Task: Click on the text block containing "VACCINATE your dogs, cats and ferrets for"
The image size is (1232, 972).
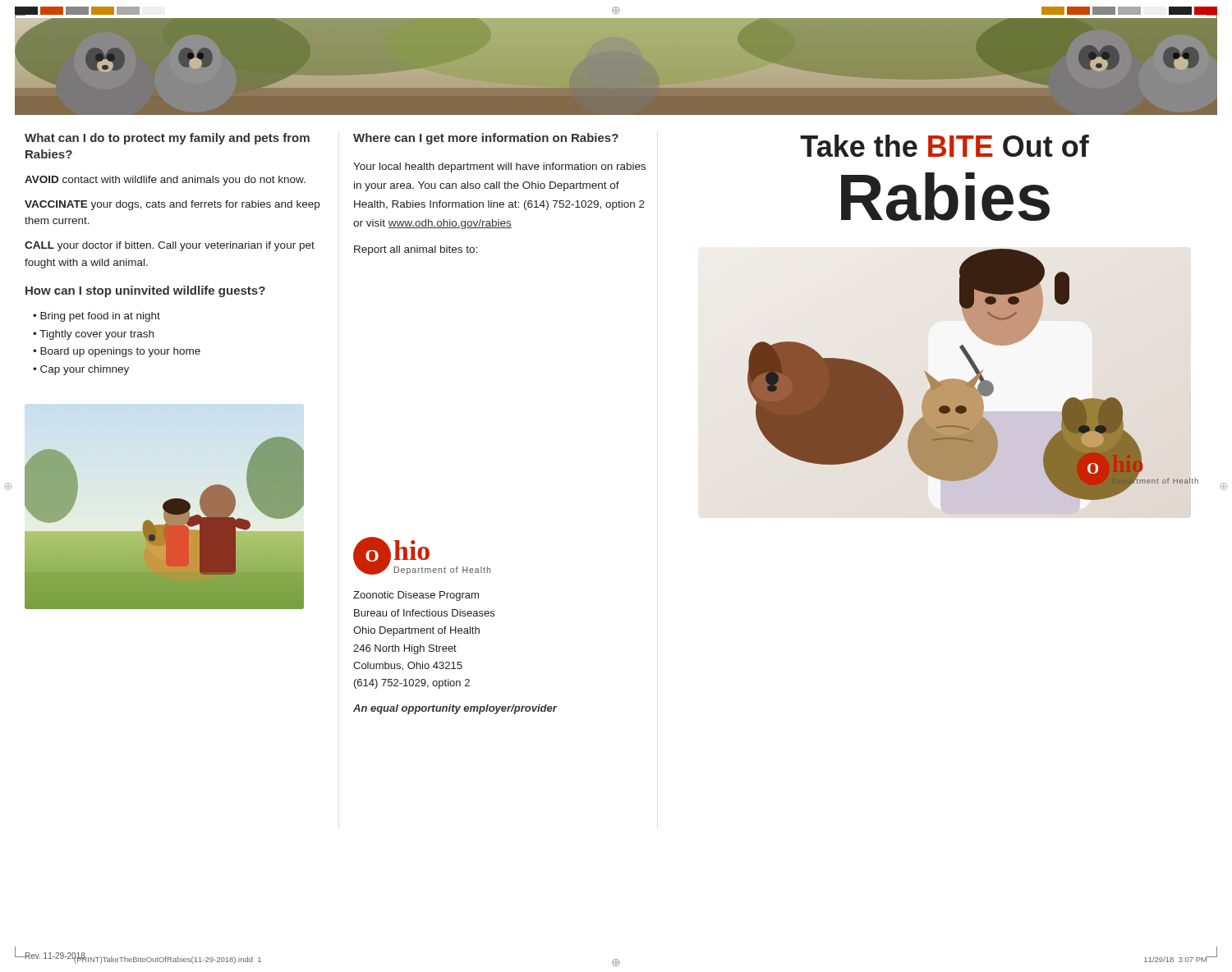Action: (x=172, y=212)
